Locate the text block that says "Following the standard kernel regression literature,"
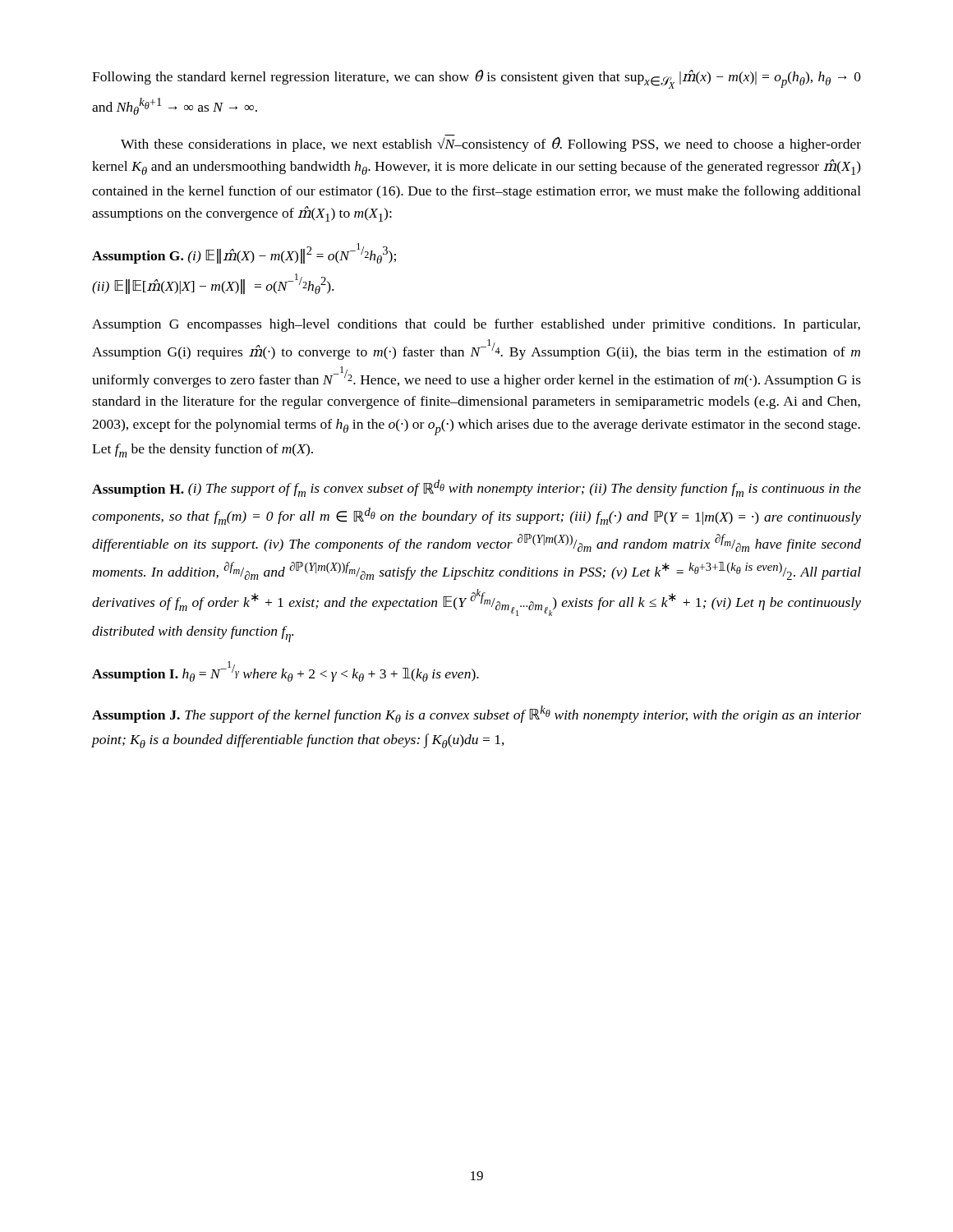The width and height of the screenshot is (953, 1232). pos(476,79)
